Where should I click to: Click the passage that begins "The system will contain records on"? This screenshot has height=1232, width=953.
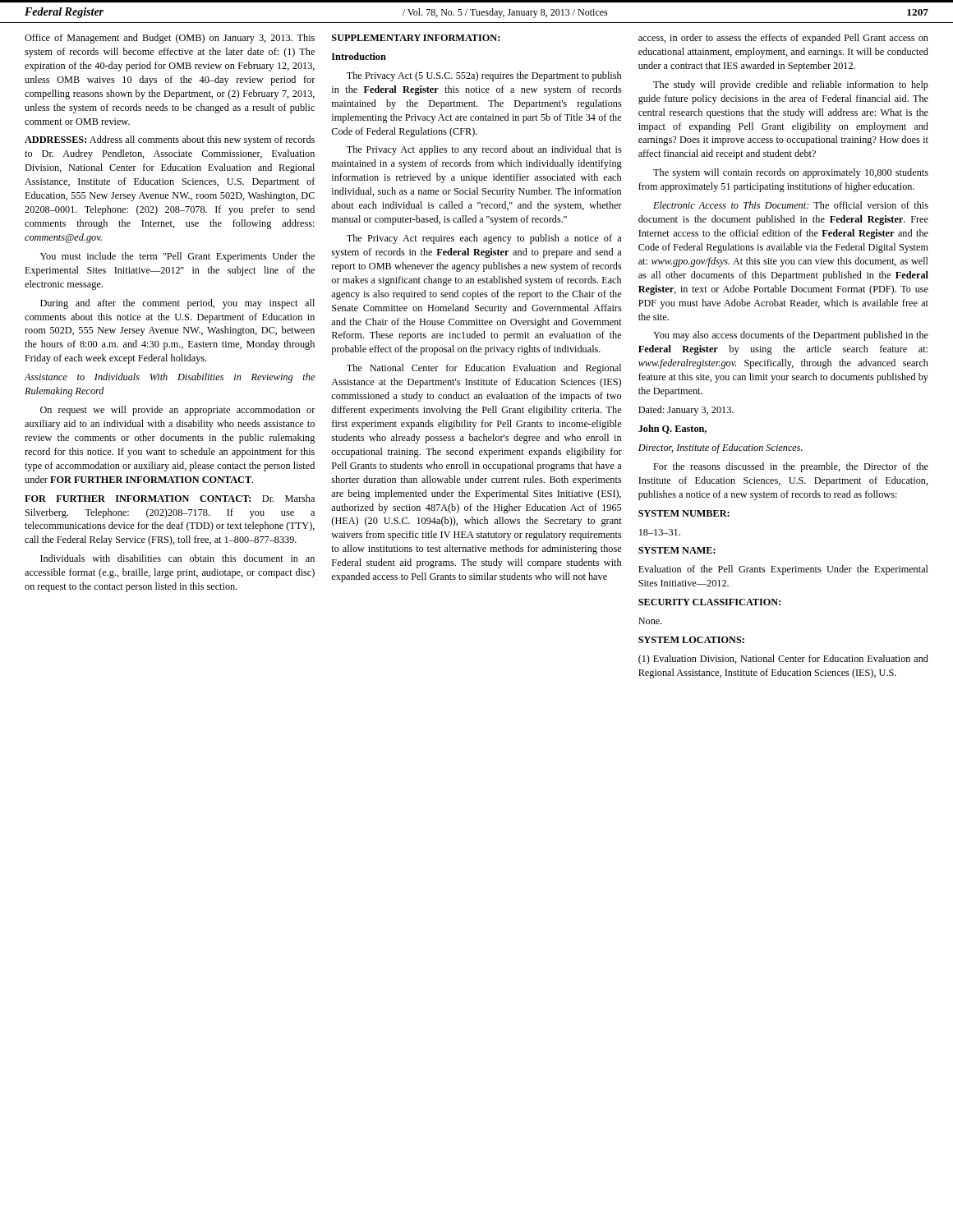point(783,180)
